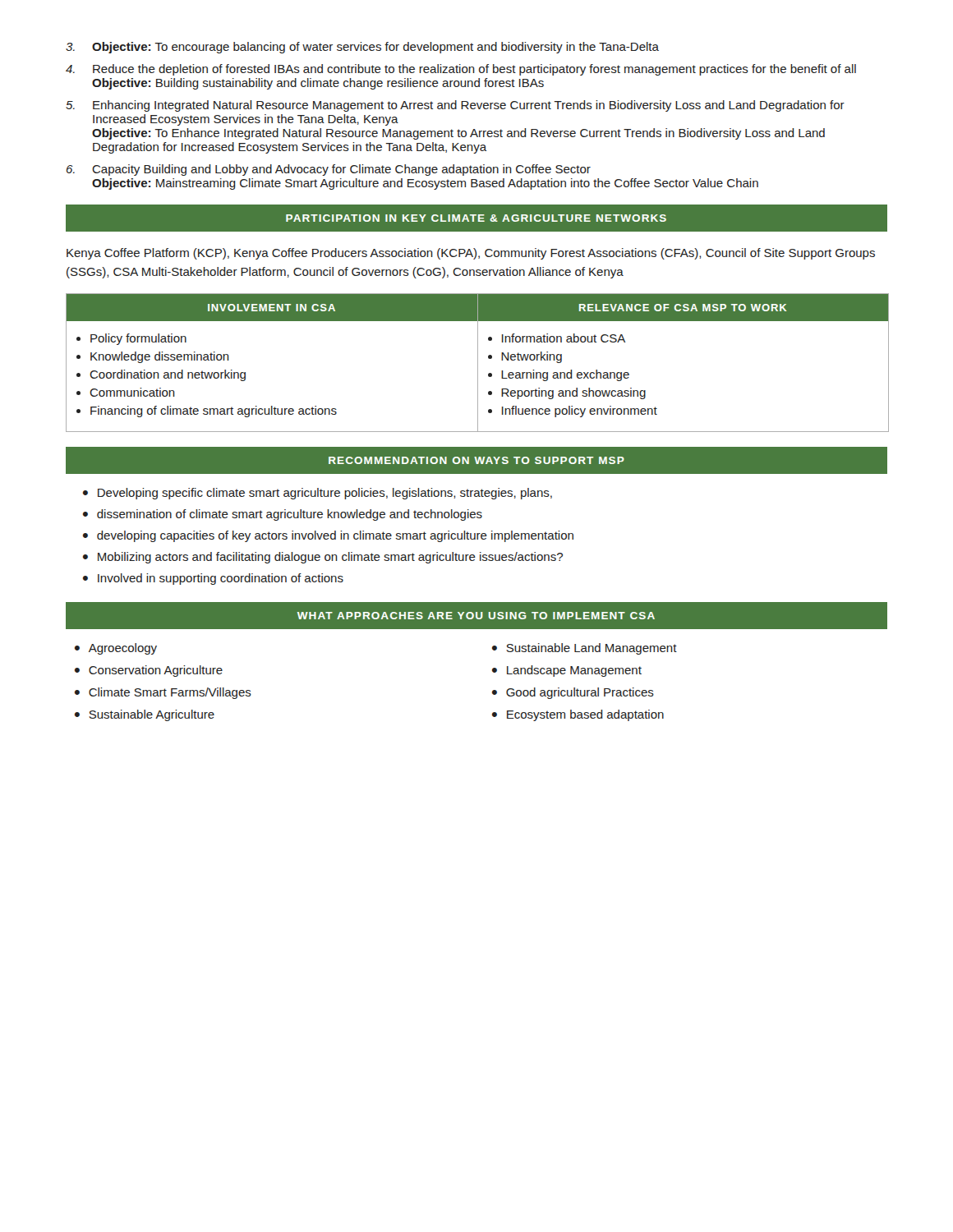The image size is (953, 1232).
Task: Click on the list item with the text "3. Objective: To"
Action: tap(476, 46)
